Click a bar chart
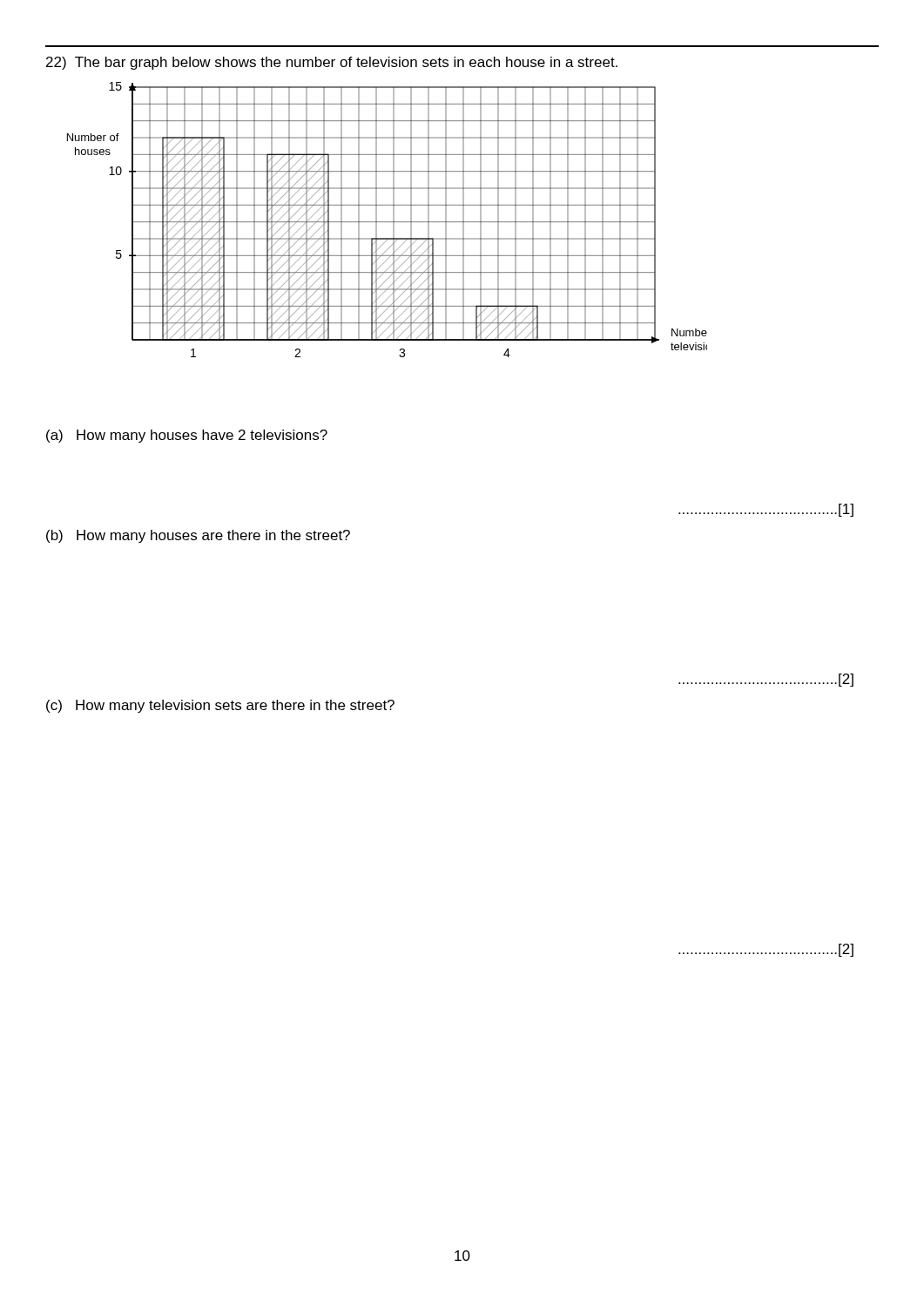 coord(376,241)
